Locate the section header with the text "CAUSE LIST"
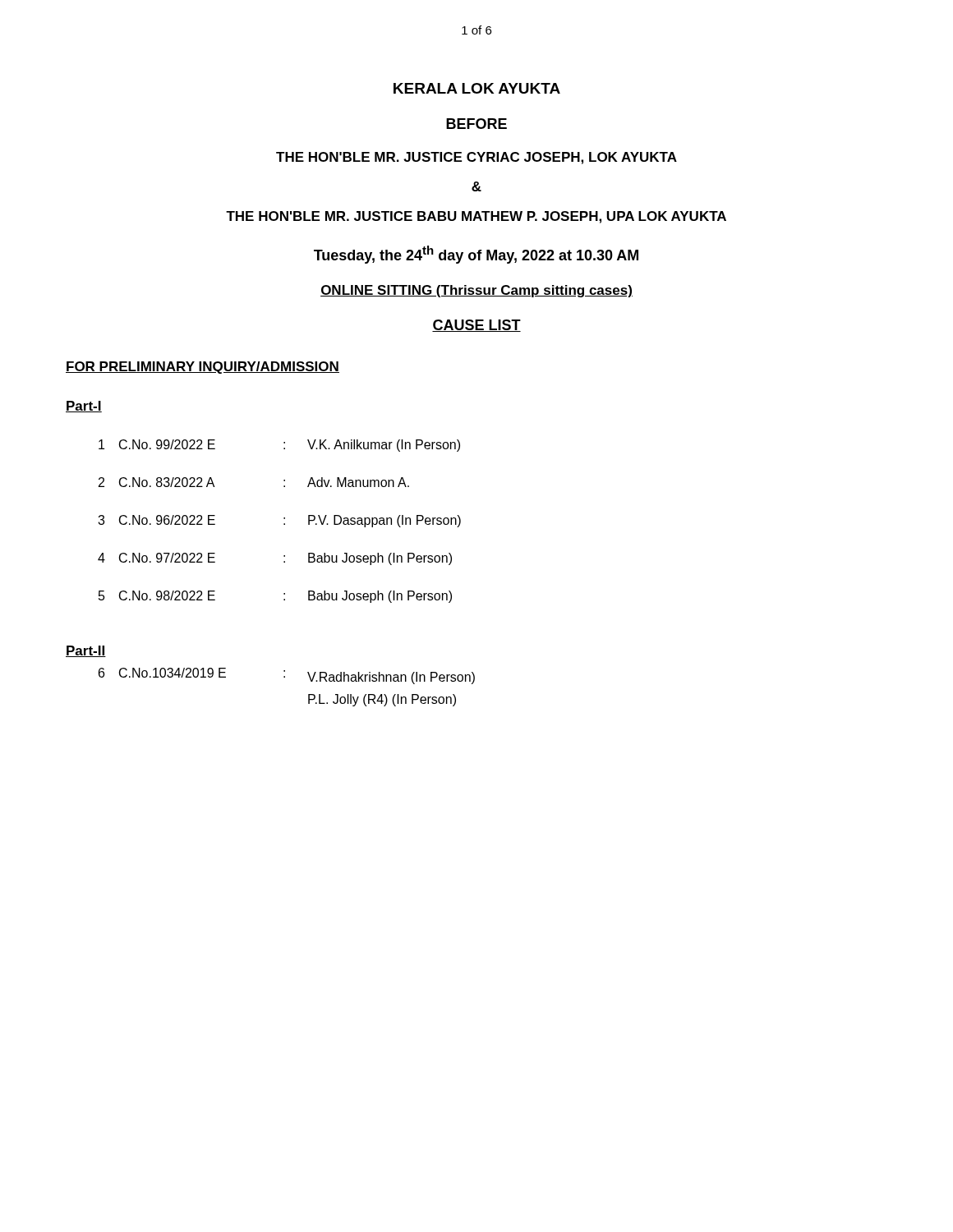The height and width of the screenshot is (1232, 953). tap(476, 325)
